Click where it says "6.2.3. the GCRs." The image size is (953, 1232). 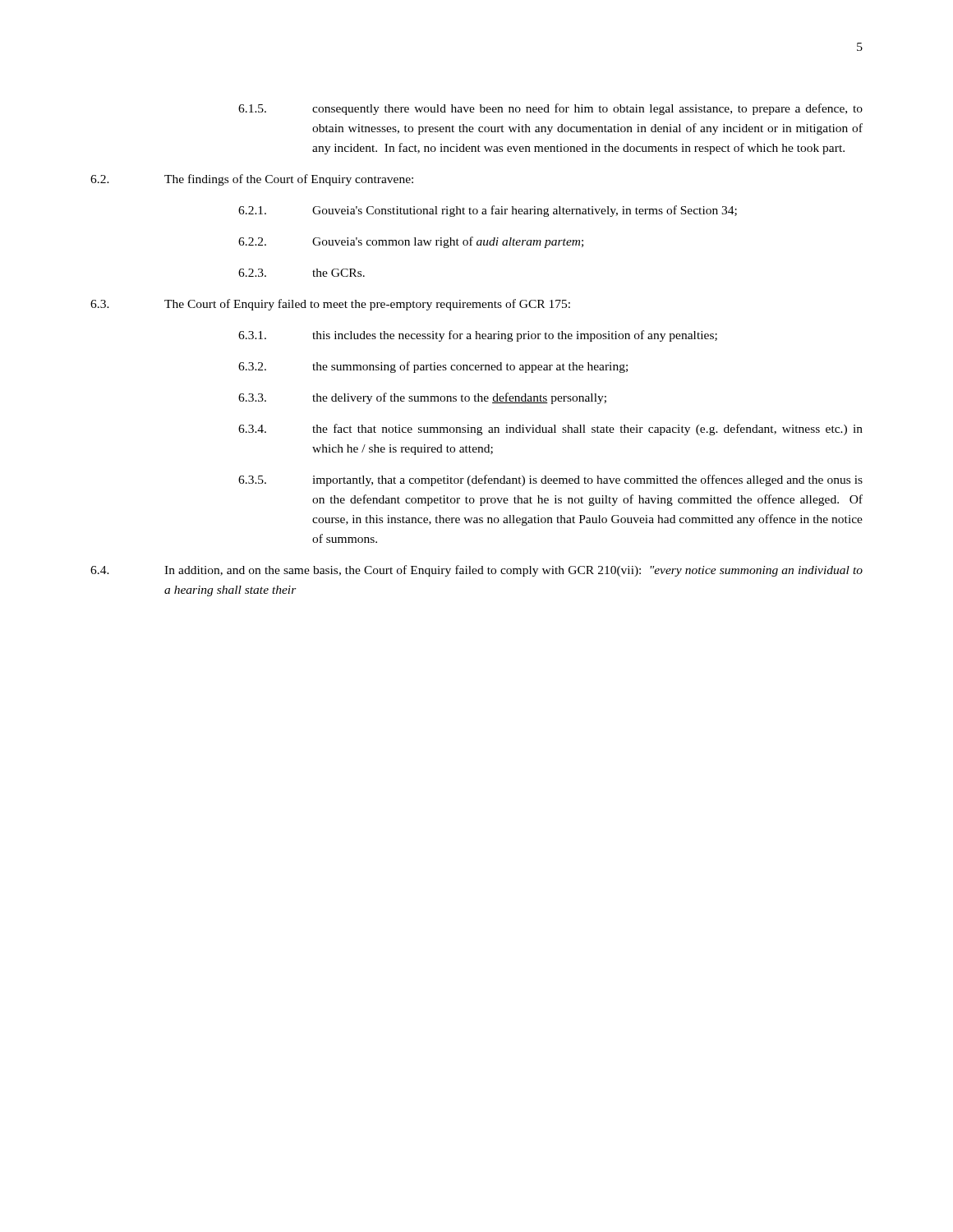point(228,273)
